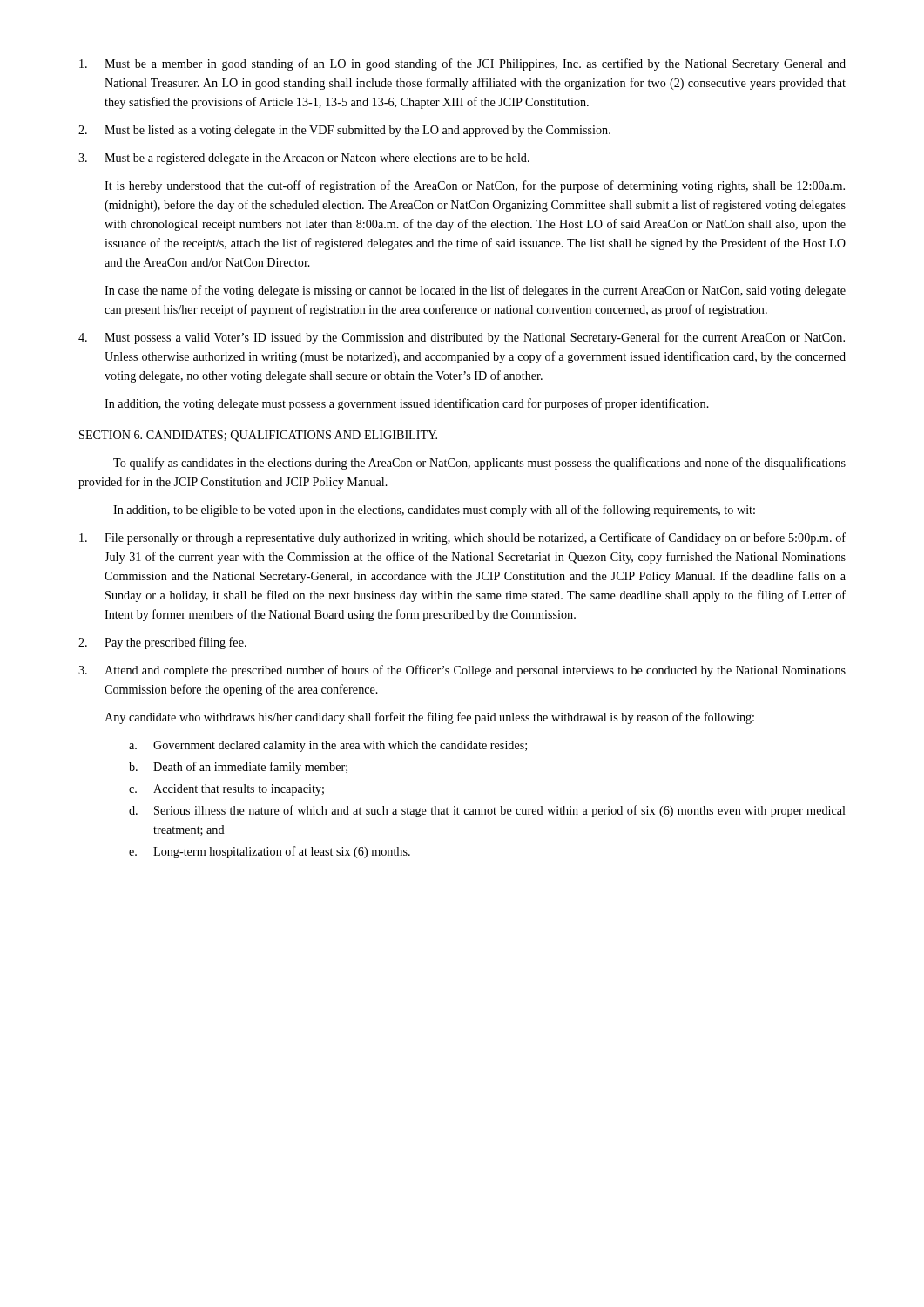Select the passage starting "It is hereby understood that the cut-off of"
The width and height of the screenshot is (924, 1307).
[475, 224]
